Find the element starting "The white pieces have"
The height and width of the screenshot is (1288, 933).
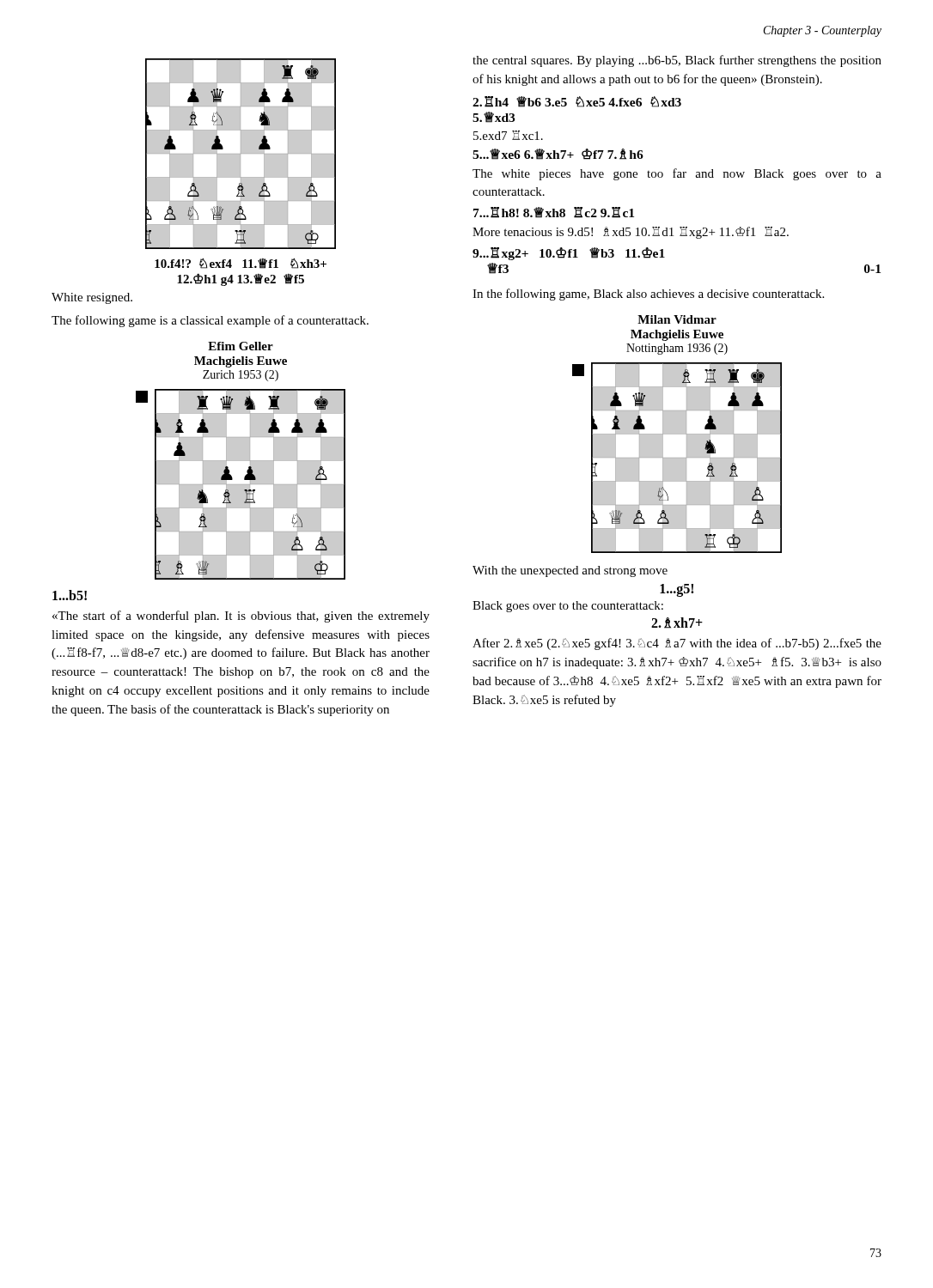tap(677, 182)
